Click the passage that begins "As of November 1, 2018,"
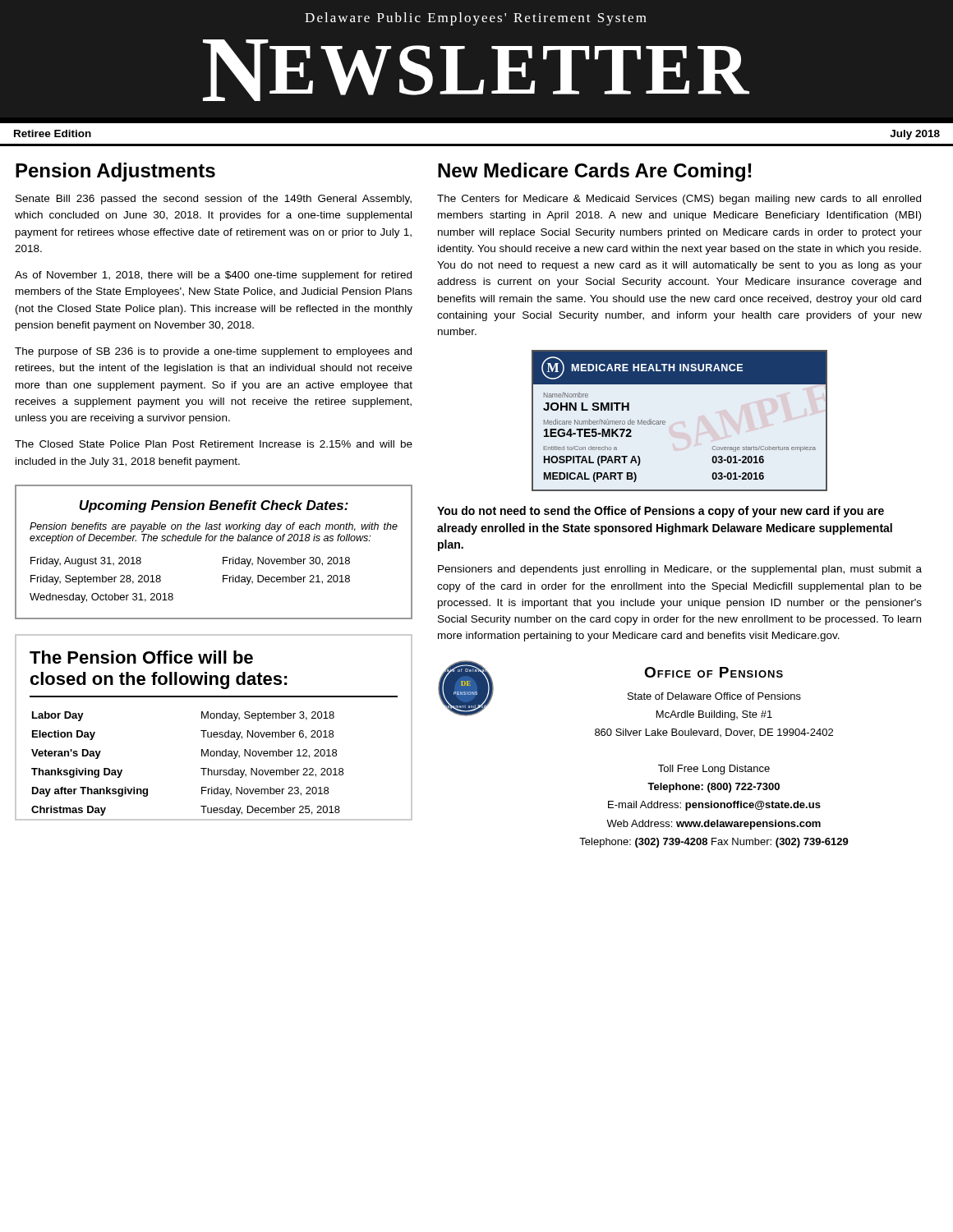 click(x=214, y=300)
